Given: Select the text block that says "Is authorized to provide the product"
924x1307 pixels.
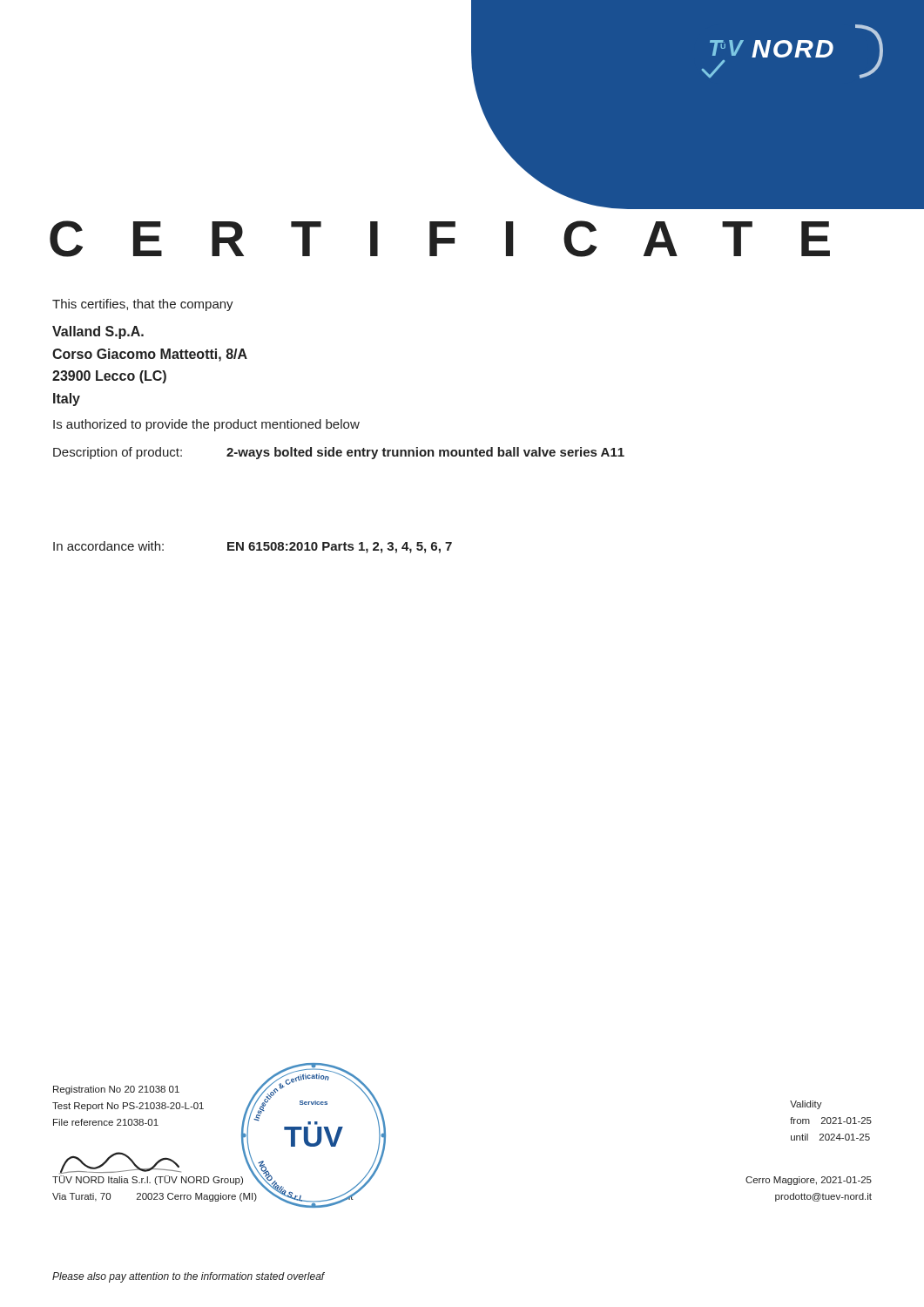Looking at the screenshot, I should (x=206, y=424).
